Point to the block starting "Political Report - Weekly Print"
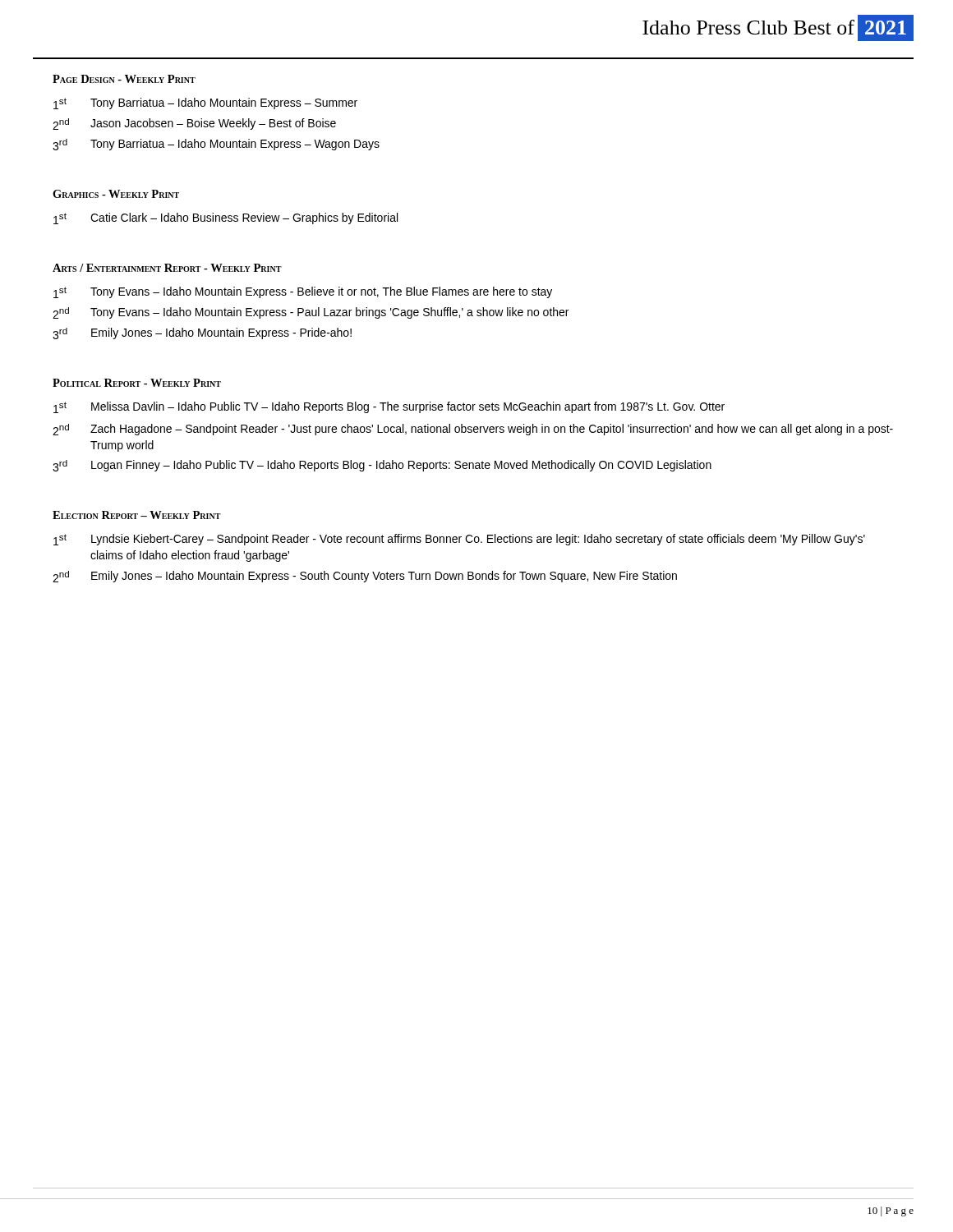 (x=137, y=382)
